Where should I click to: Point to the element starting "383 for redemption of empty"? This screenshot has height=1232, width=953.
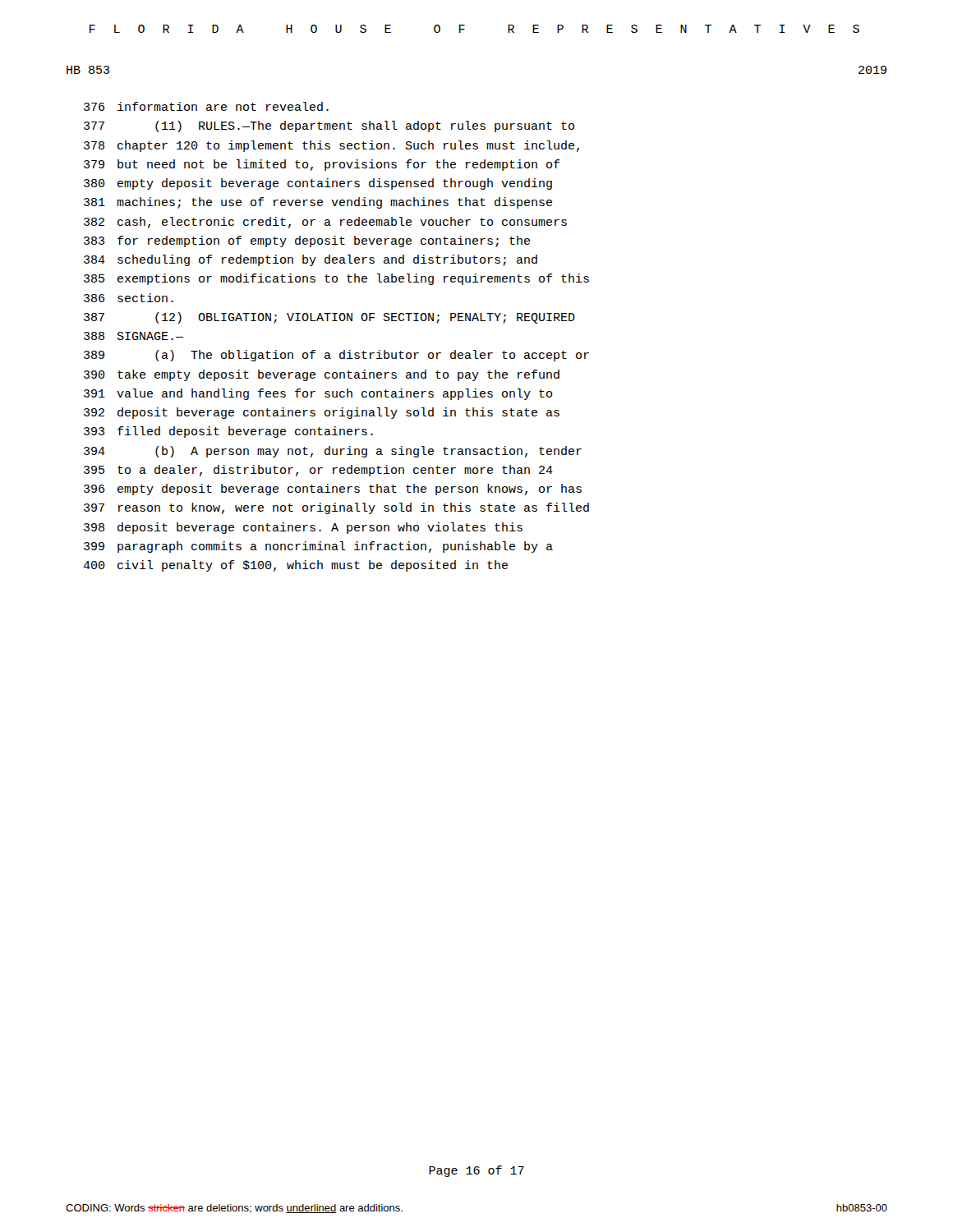pyautogui.click(x=476, y=242)
